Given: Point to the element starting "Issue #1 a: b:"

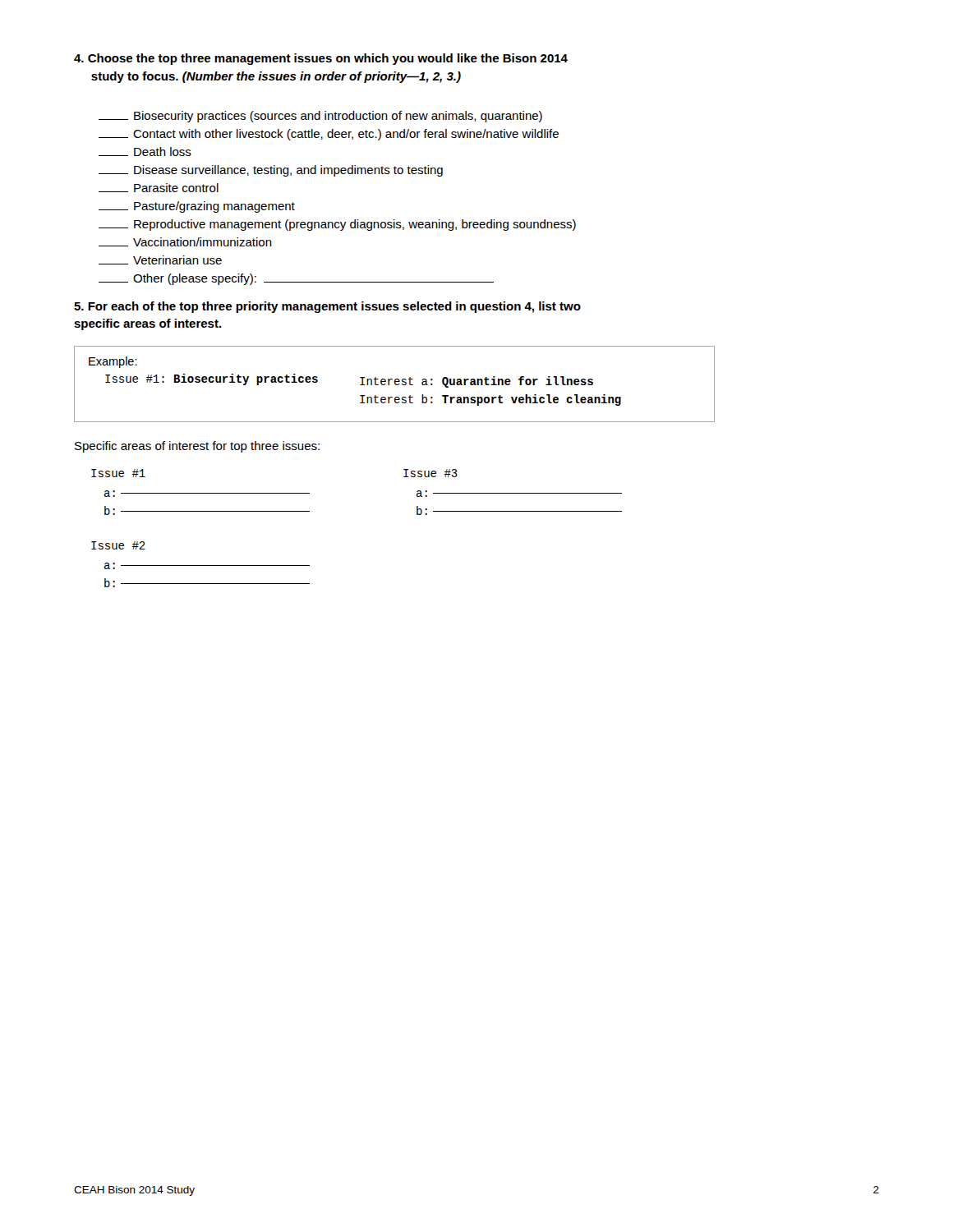Looking at the screenshot, I should pyautogui.click(x=246, y=493).
